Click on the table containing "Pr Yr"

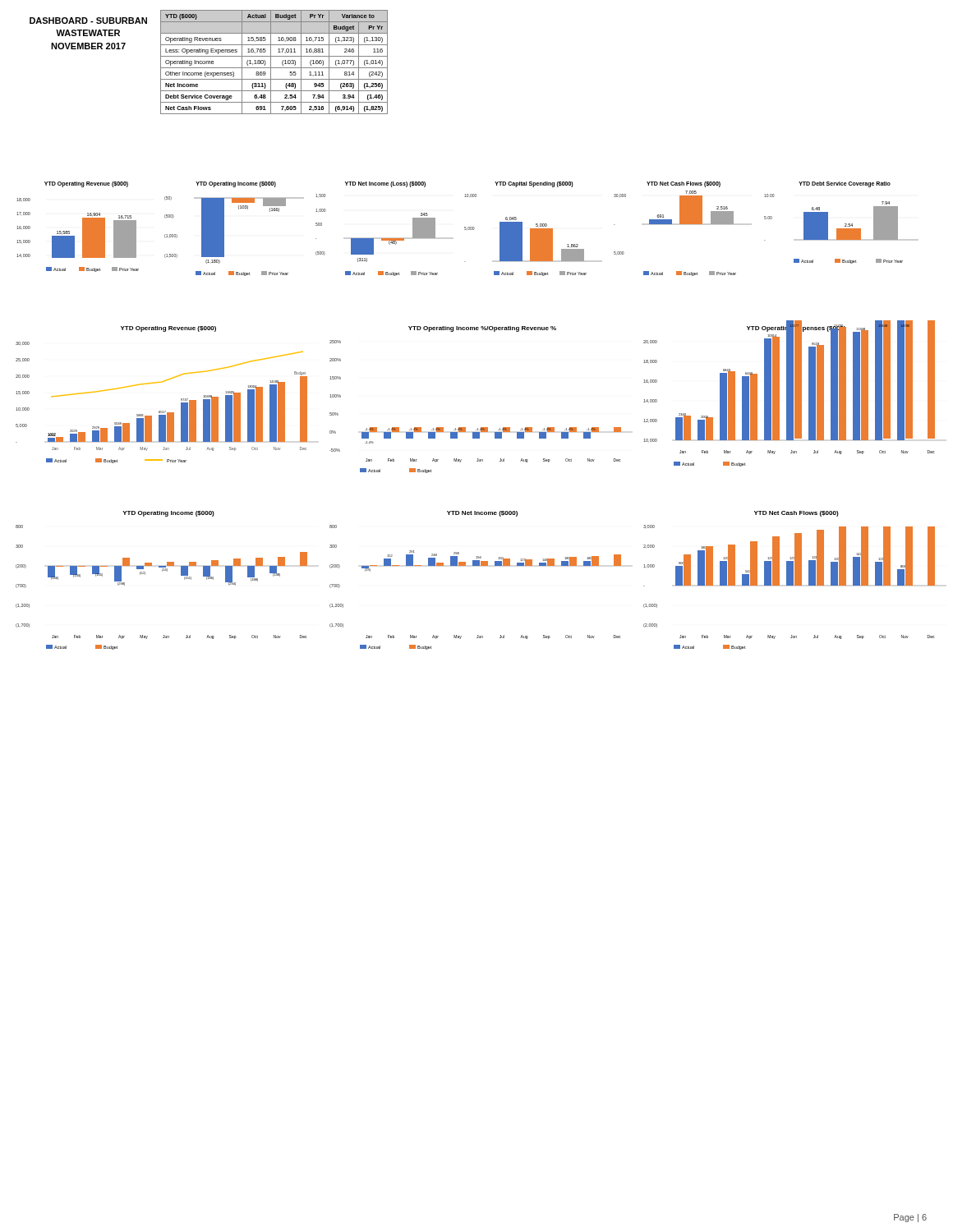point(274,62)
